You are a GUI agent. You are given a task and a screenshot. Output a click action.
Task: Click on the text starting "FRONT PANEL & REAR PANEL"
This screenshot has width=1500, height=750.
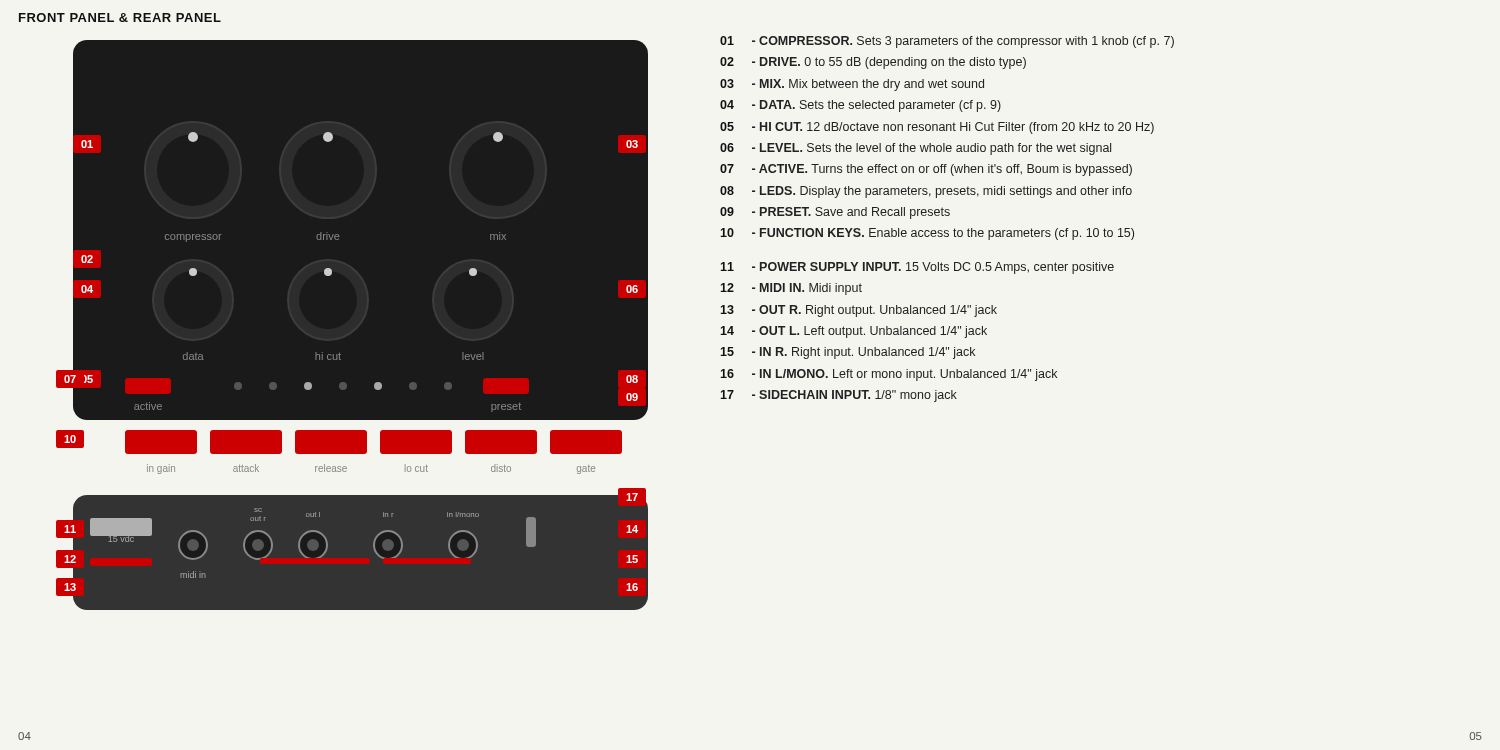coord(120,17)
